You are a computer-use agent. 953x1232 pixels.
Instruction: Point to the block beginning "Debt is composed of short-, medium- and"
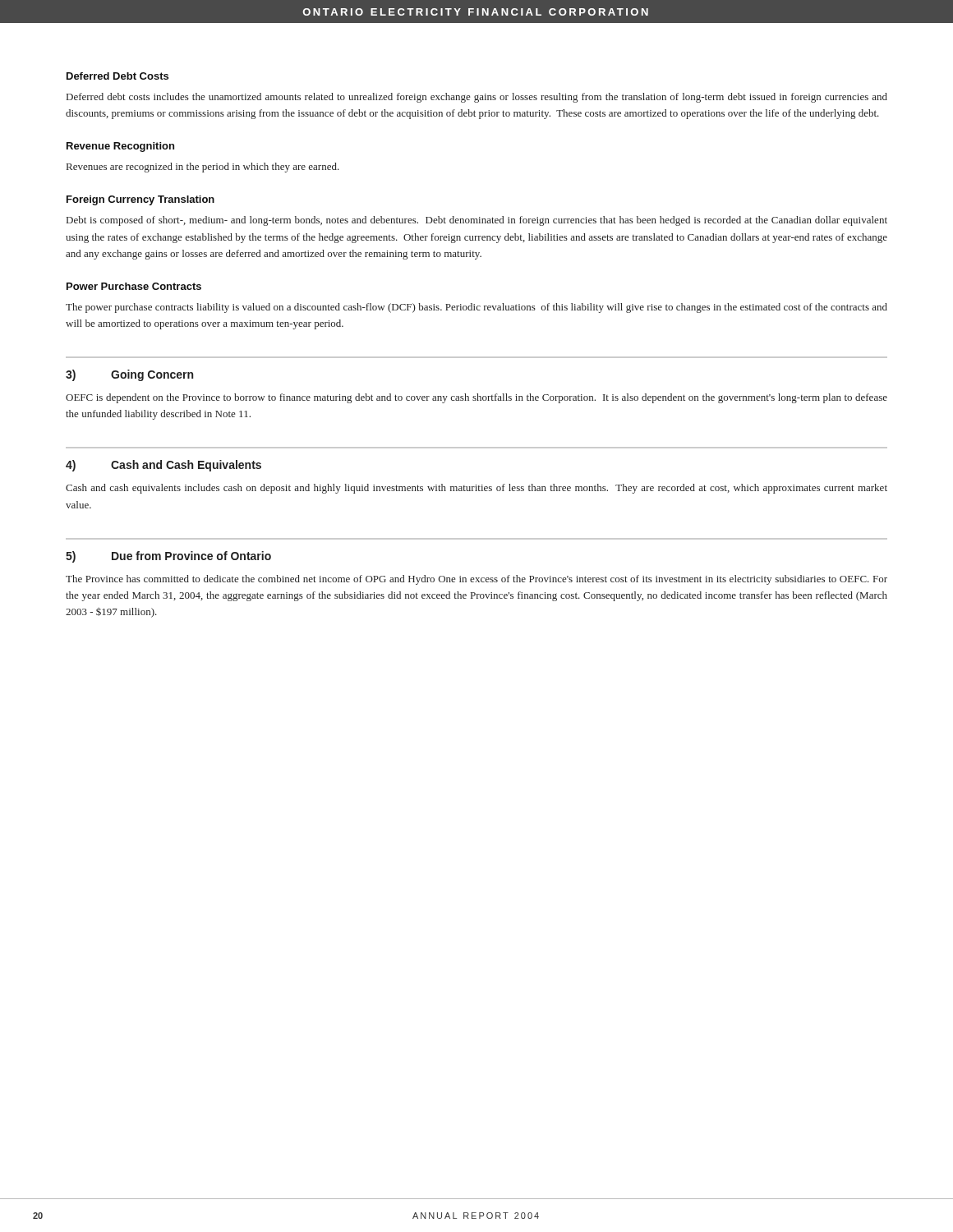(x=476, y=237)
